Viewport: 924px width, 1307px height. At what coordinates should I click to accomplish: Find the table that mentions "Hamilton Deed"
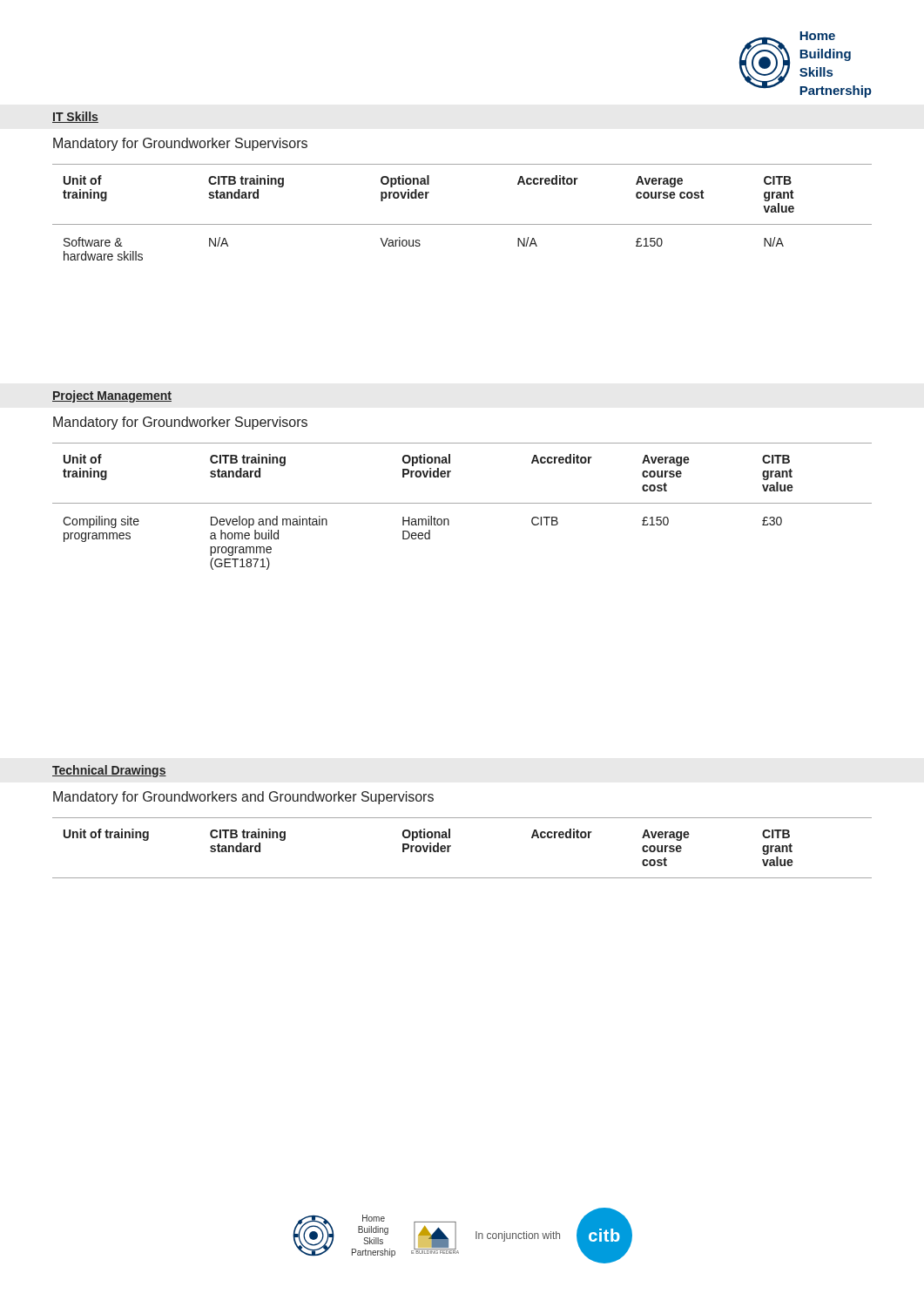462,511
